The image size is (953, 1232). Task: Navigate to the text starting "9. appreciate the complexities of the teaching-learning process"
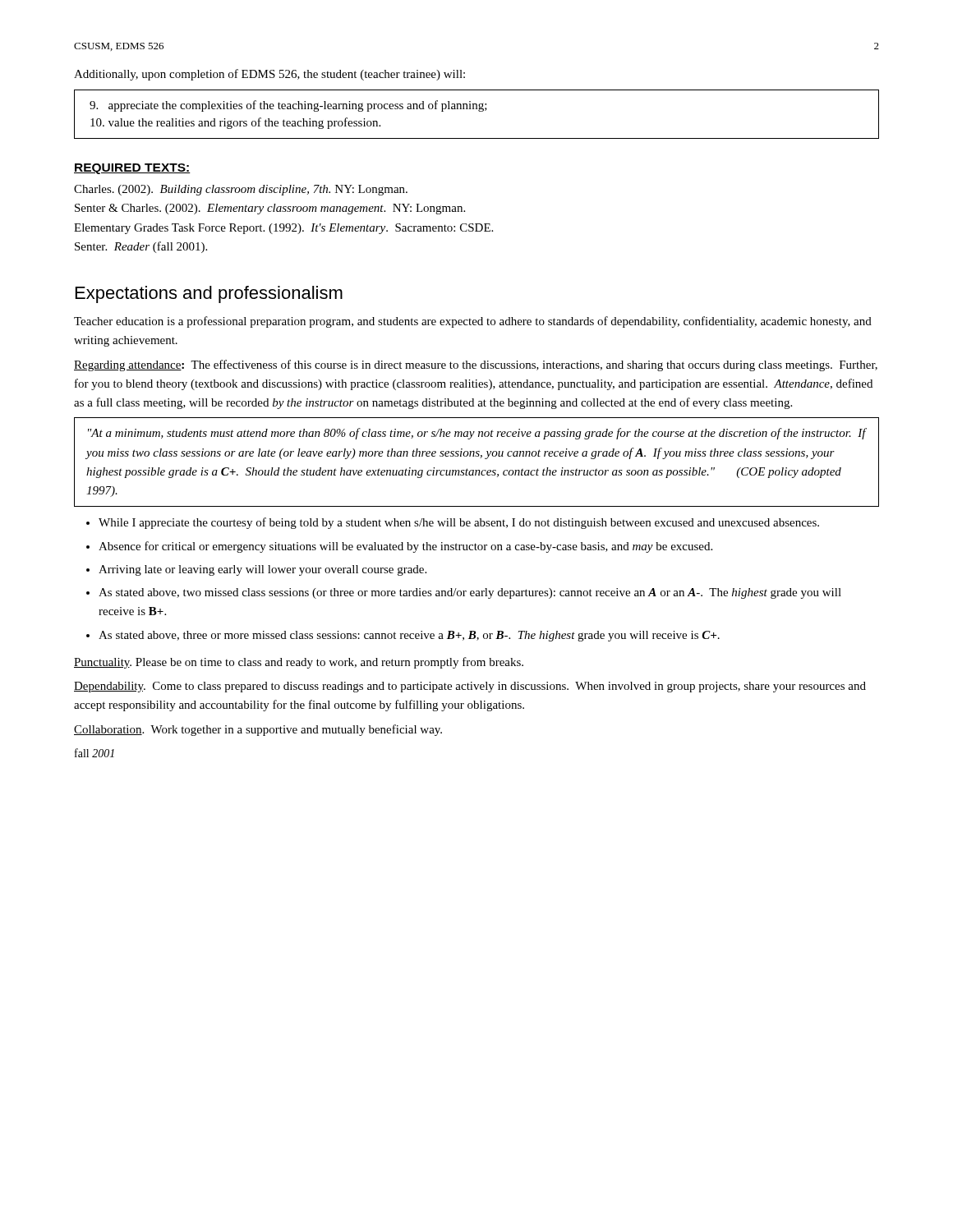pyautogui.click(x=289, y=105)
